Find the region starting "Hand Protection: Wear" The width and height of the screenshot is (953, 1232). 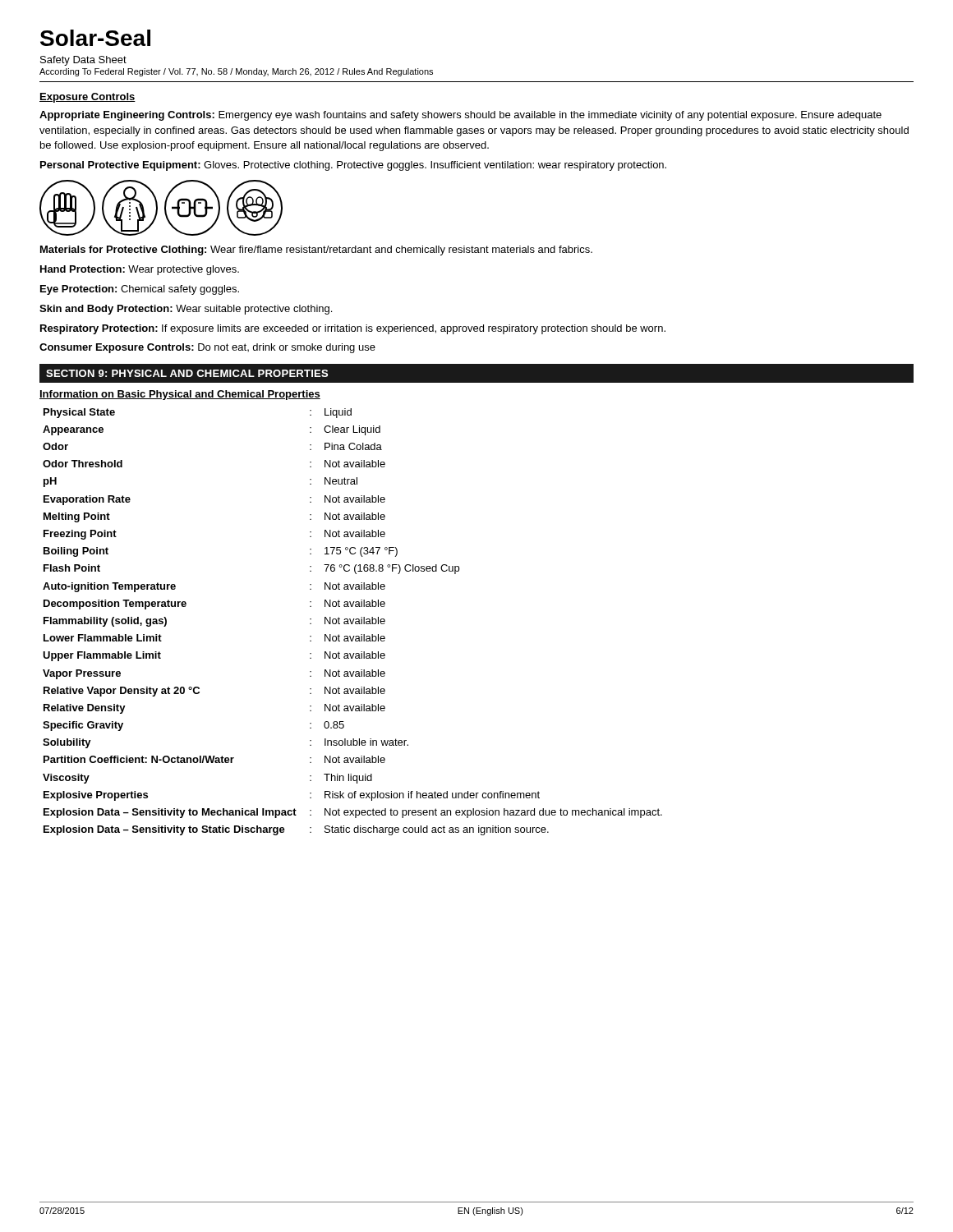click(x=140, y=269)
